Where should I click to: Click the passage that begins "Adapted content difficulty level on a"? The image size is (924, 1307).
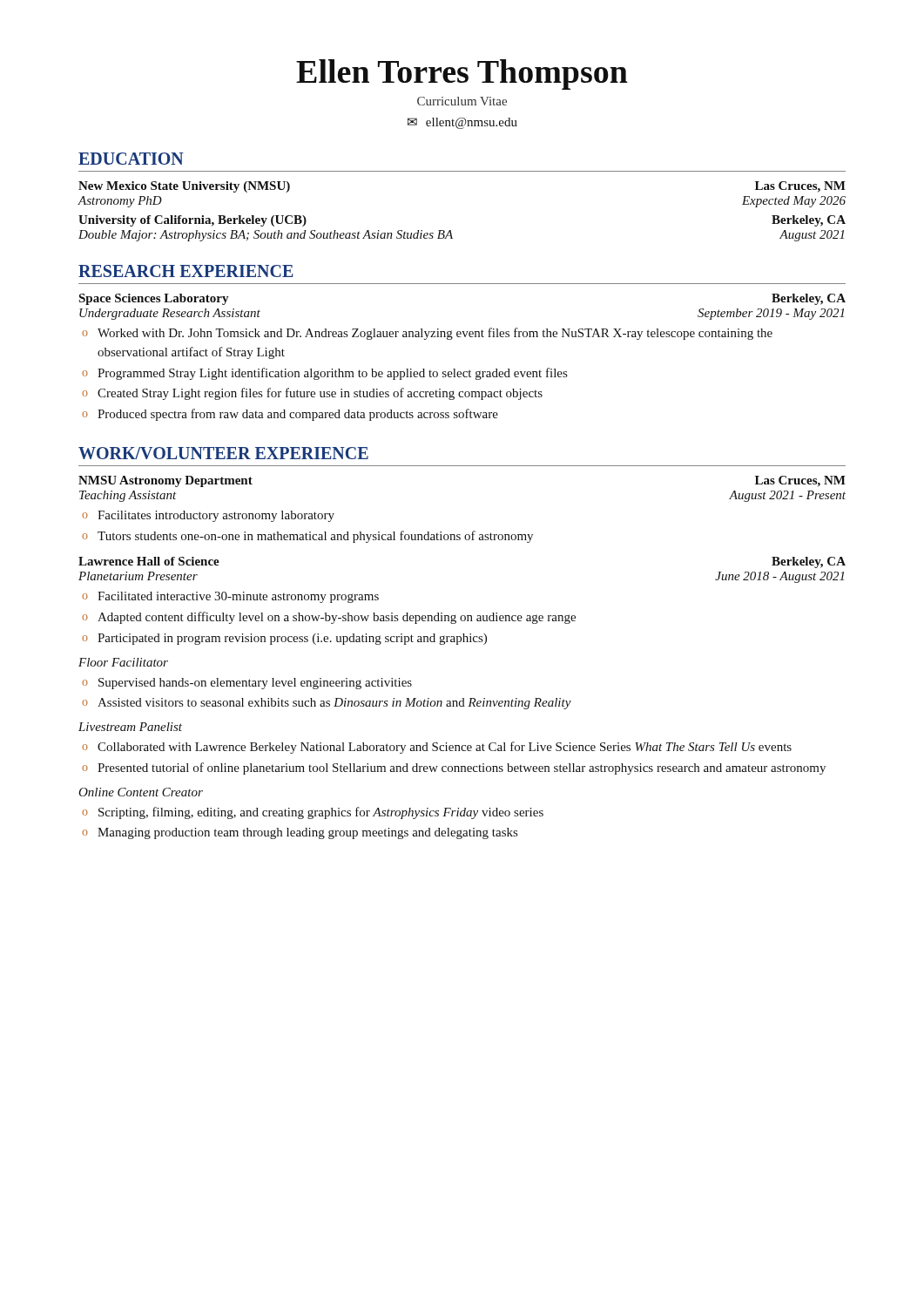tap(337, 617)
